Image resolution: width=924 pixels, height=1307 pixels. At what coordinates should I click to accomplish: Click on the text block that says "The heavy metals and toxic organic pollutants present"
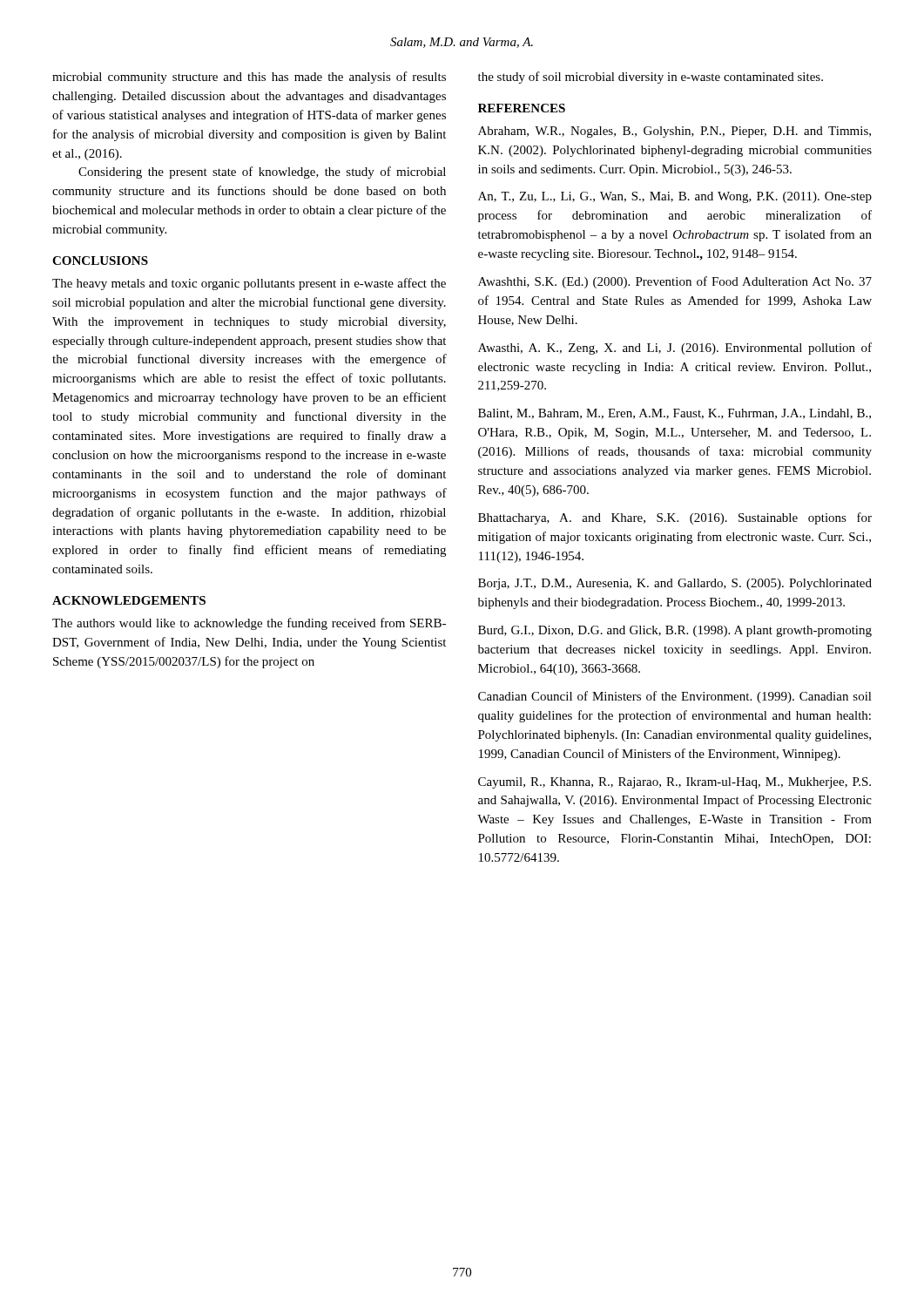pyautogui.click(x=249, y=427)
